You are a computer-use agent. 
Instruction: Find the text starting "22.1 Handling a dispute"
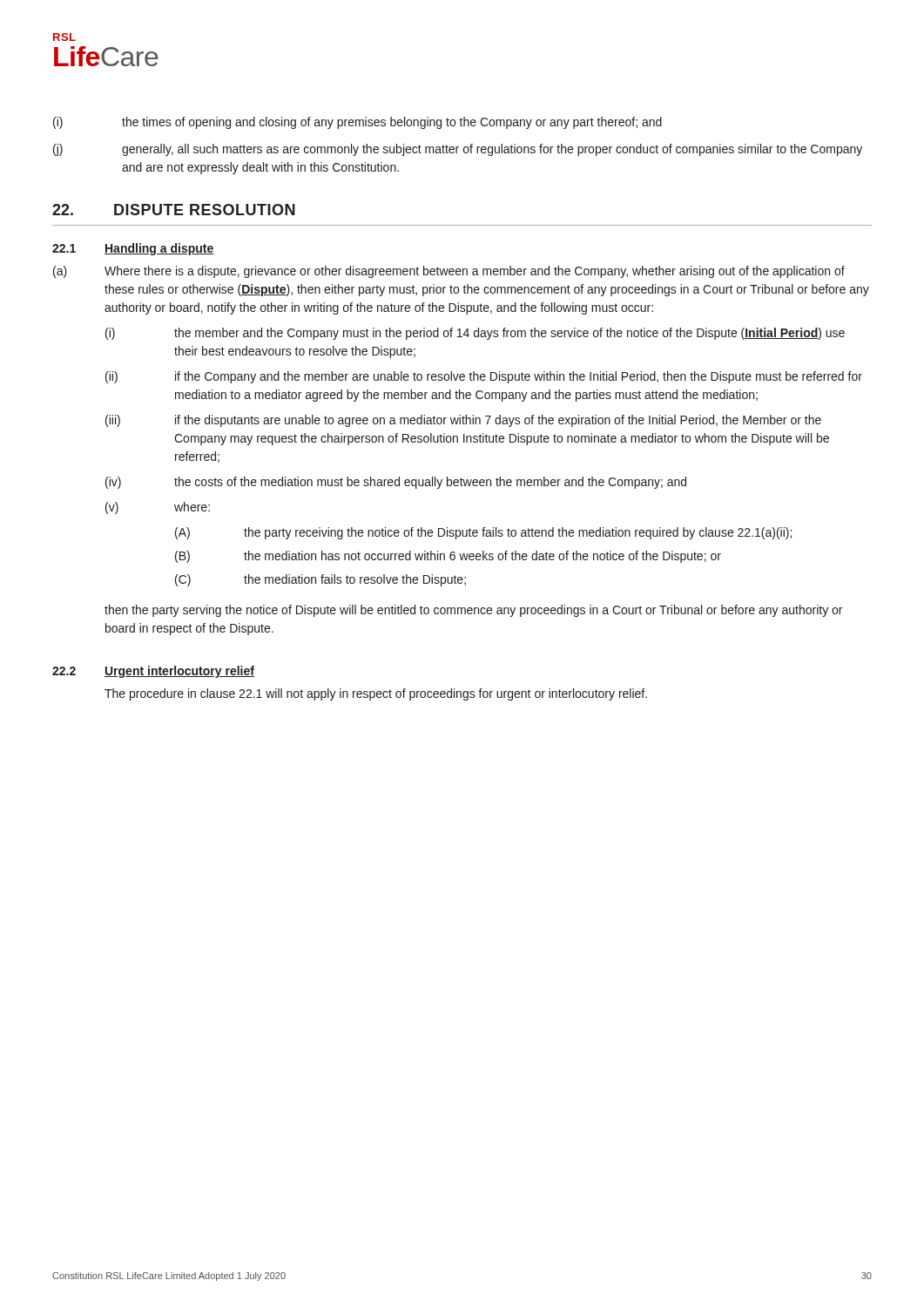click(x=133, y=248)
